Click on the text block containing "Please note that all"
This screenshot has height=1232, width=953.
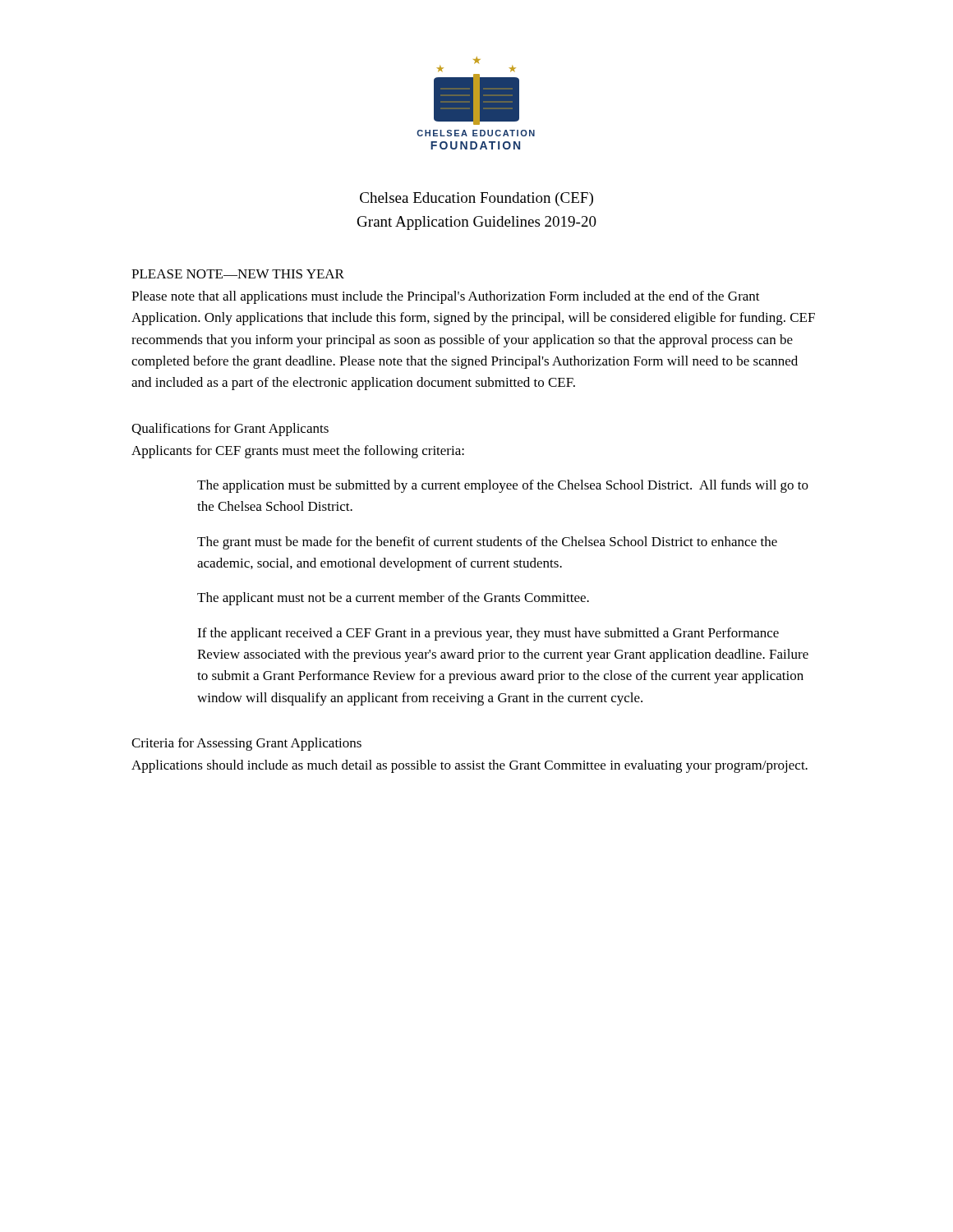click(x=473, y=339)
